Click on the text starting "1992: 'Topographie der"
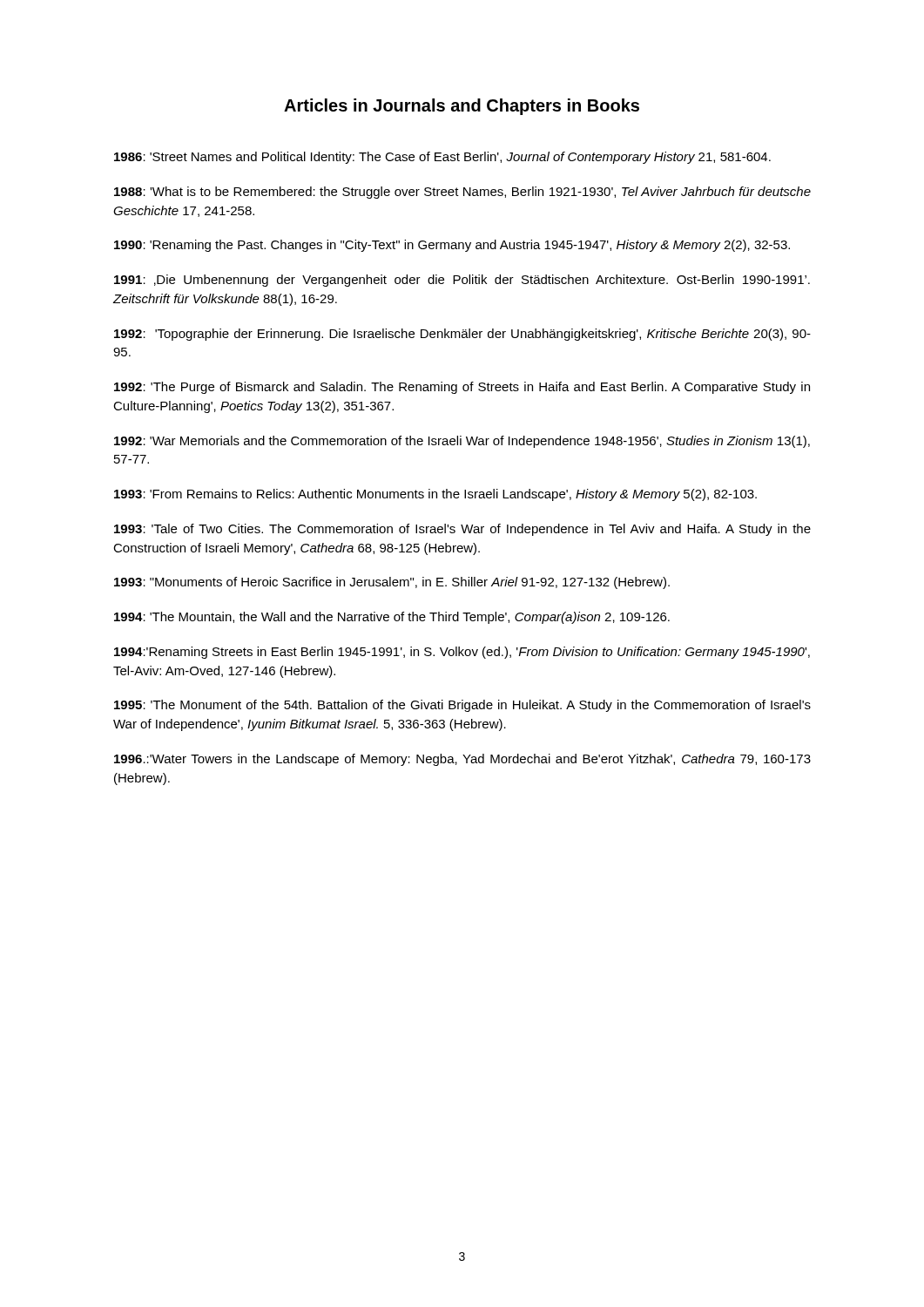This screenshot has width=924, height=1307. (462, 342)
